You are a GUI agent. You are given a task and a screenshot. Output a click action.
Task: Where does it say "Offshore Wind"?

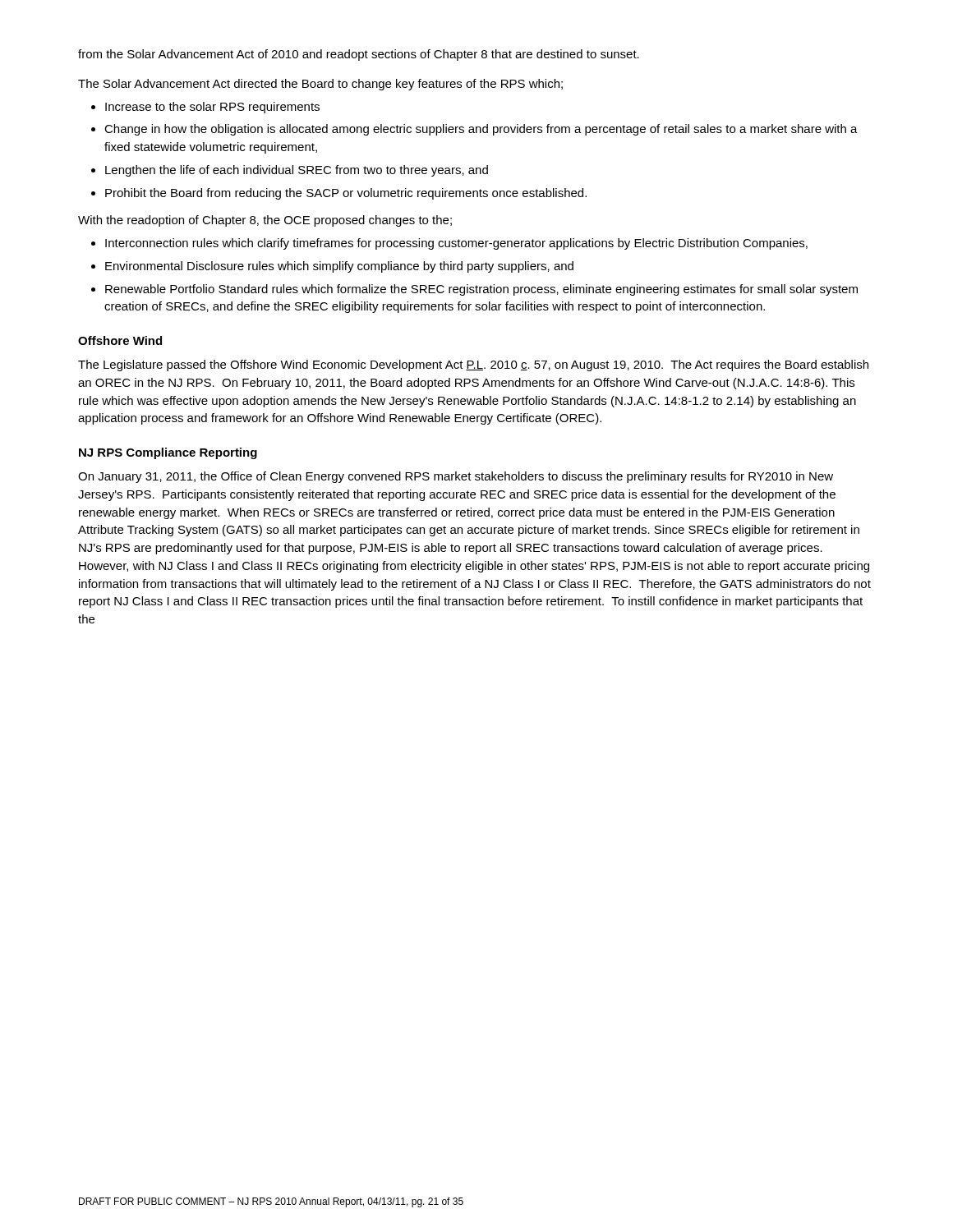tap(120, 340)
